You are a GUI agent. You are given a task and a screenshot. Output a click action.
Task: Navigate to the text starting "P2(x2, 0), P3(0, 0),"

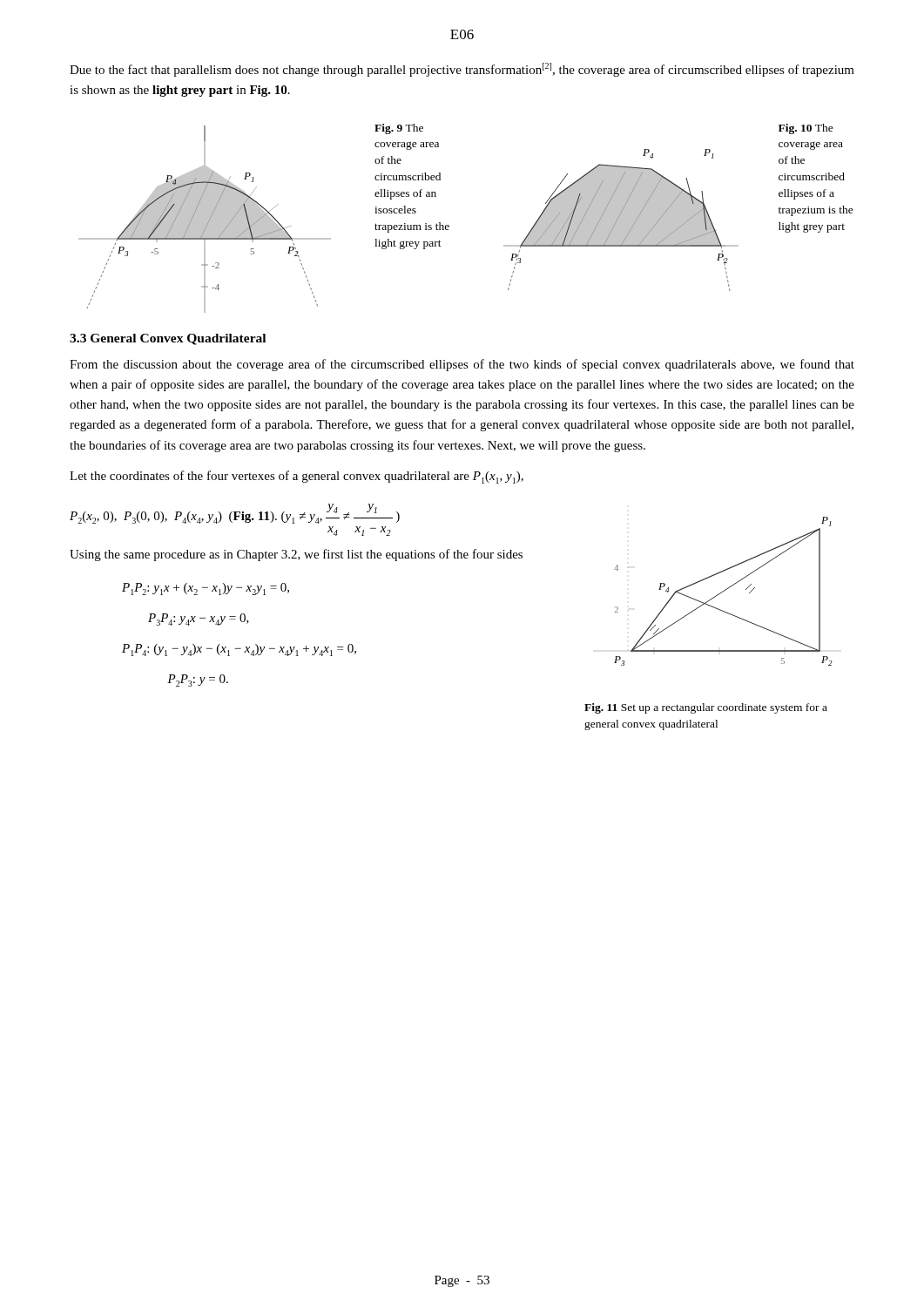click(x=235, y=518)
